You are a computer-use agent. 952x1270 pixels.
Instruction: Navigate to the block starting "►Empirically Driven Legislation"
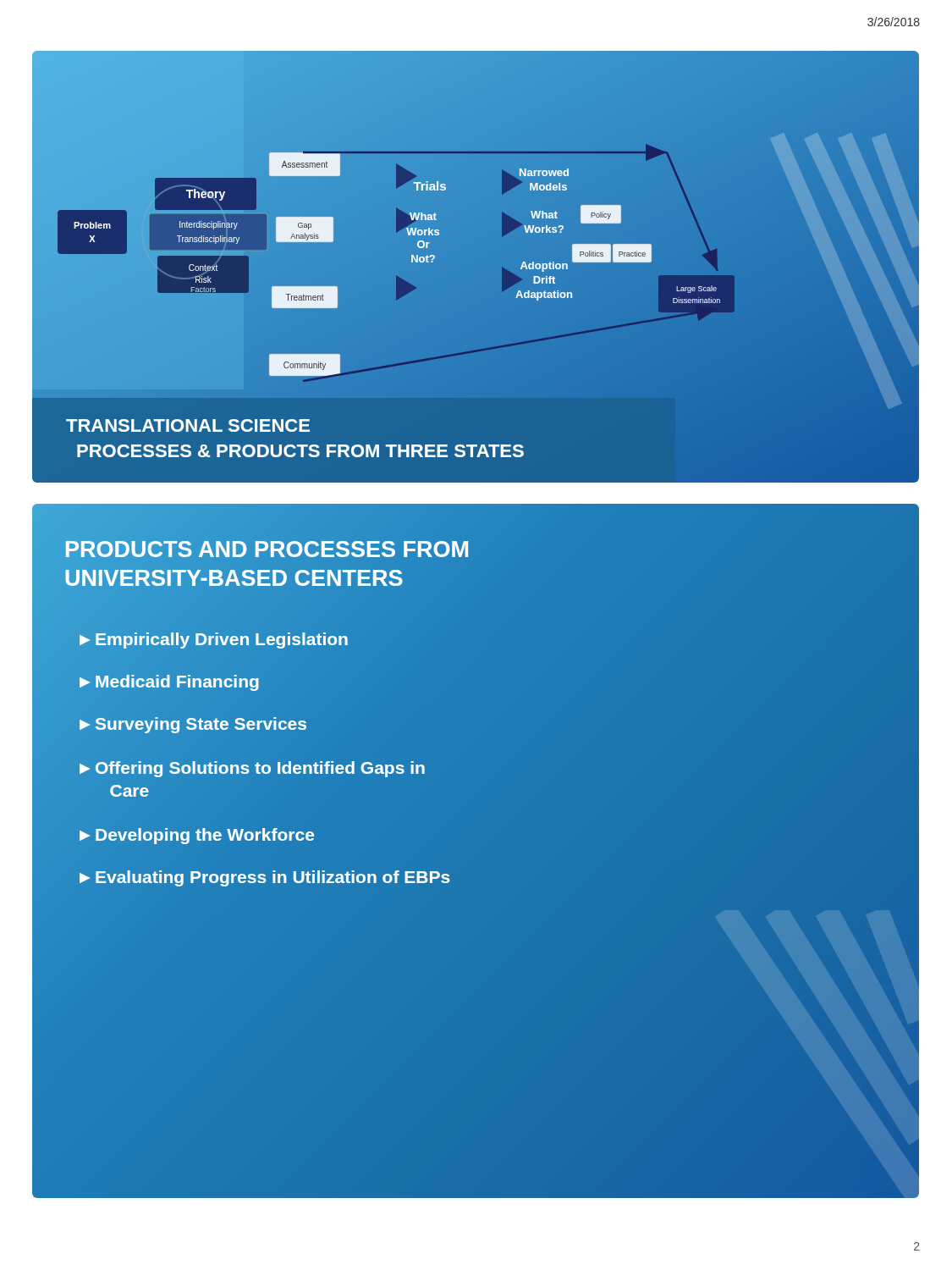tap(212, 639)
